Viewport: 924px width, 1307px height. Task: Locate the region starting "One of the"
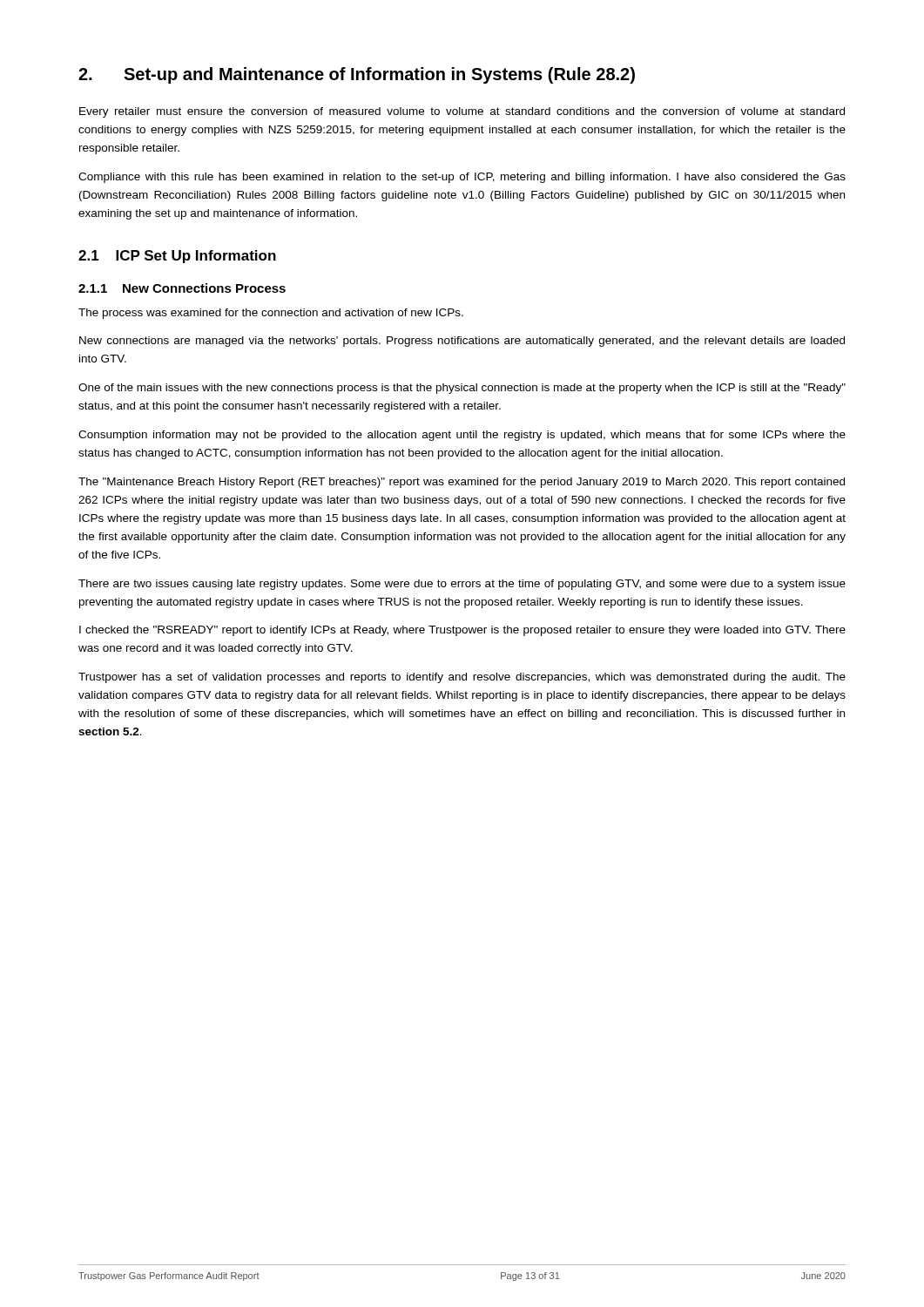pos(462,397)
